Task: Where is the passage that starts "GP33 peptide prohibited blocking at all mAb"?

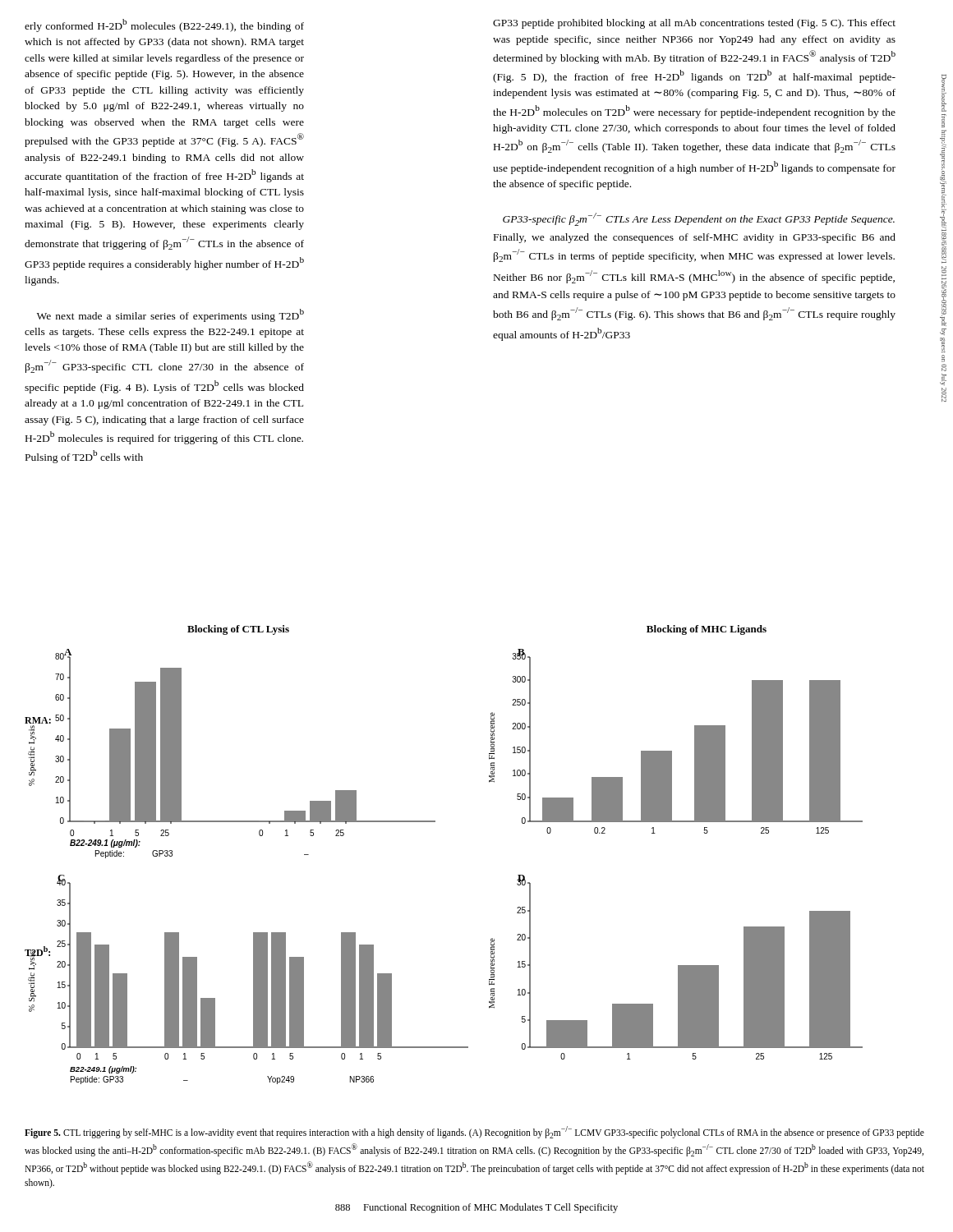Action: [694, 179]
